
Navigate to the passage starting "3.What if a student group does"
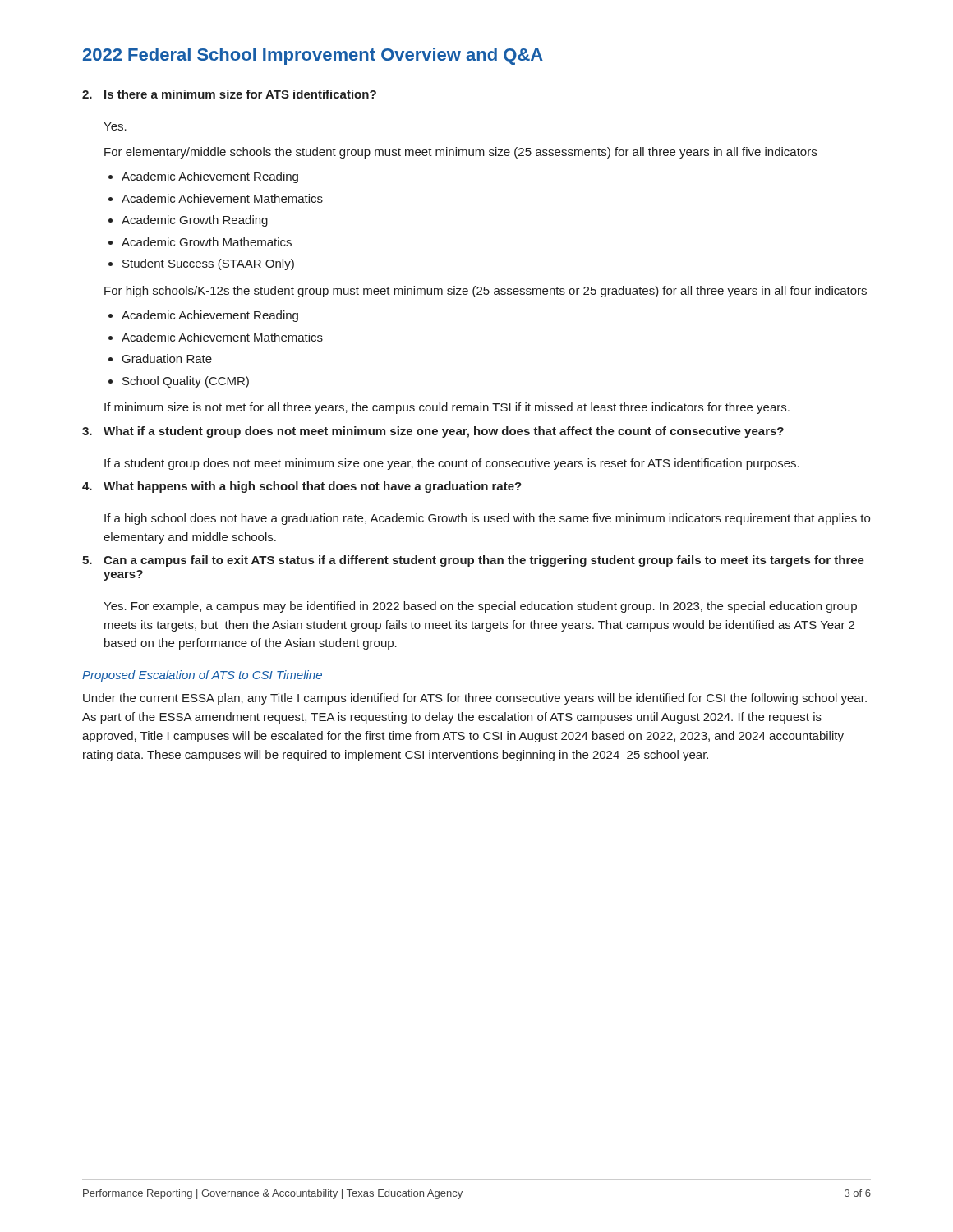476,430
